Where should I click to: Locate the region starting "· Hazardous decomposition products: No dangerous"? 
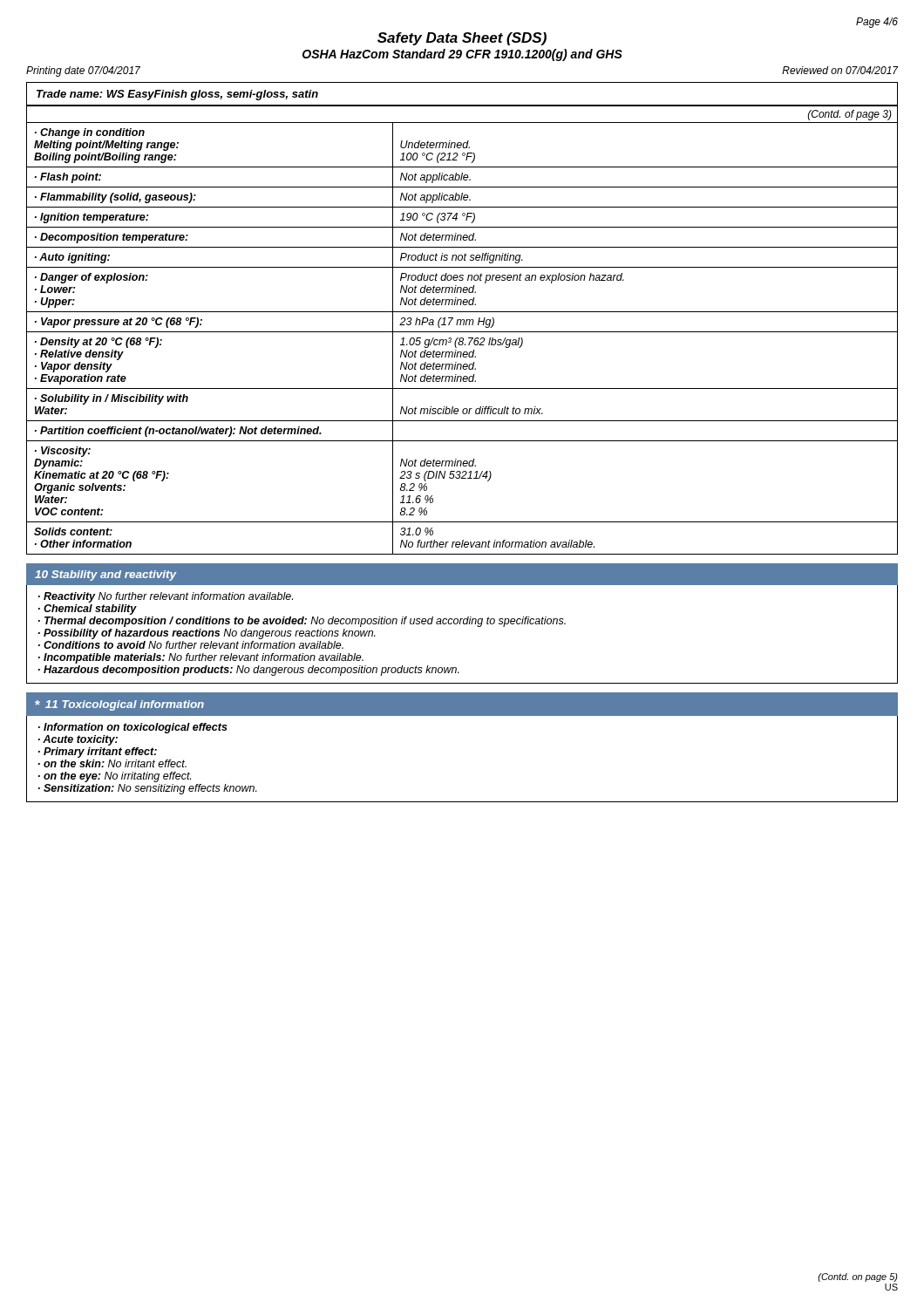coord(249,670)
